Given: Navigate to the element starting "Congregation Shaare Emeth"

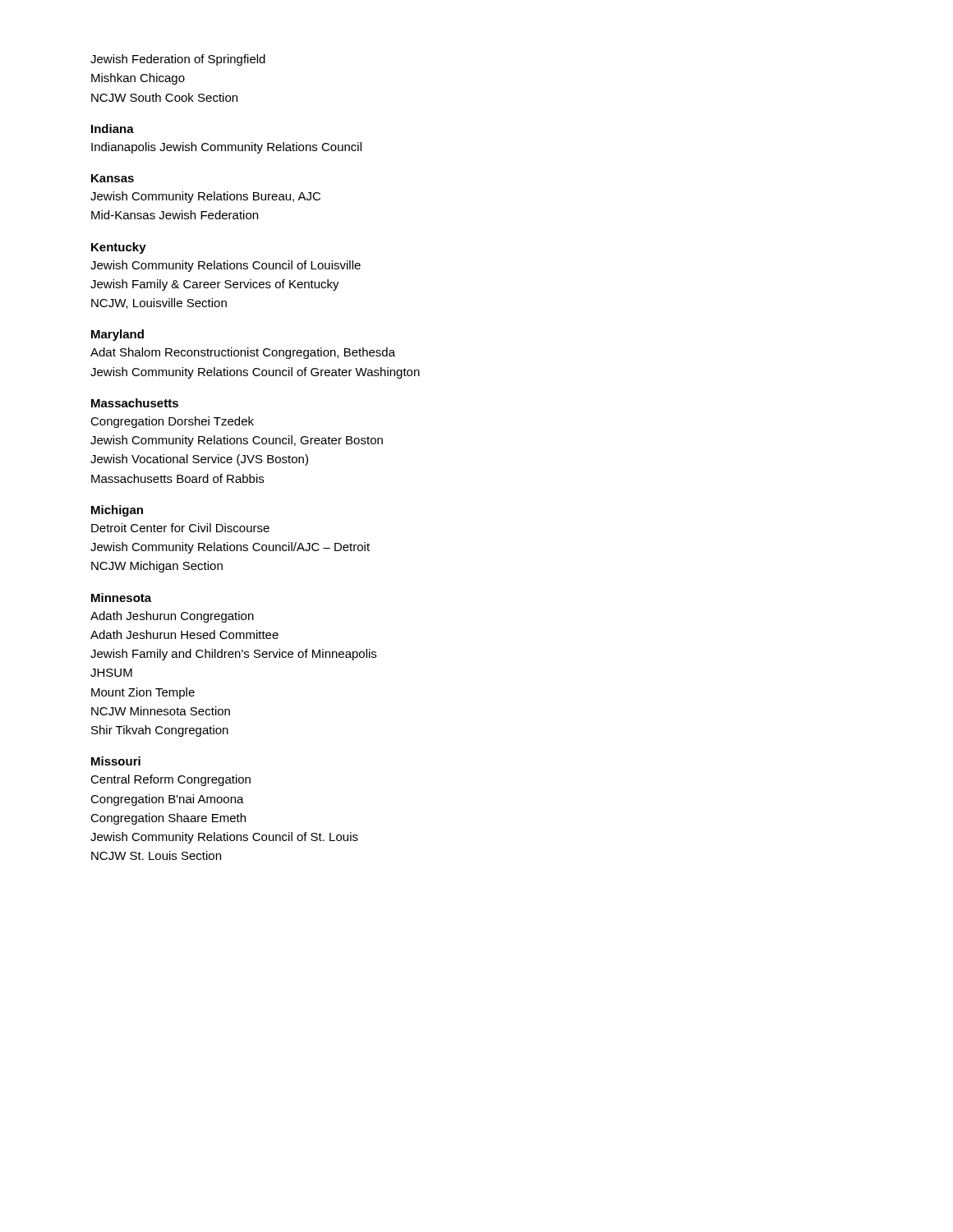Looking at the screenshot, I should [168, 817].
